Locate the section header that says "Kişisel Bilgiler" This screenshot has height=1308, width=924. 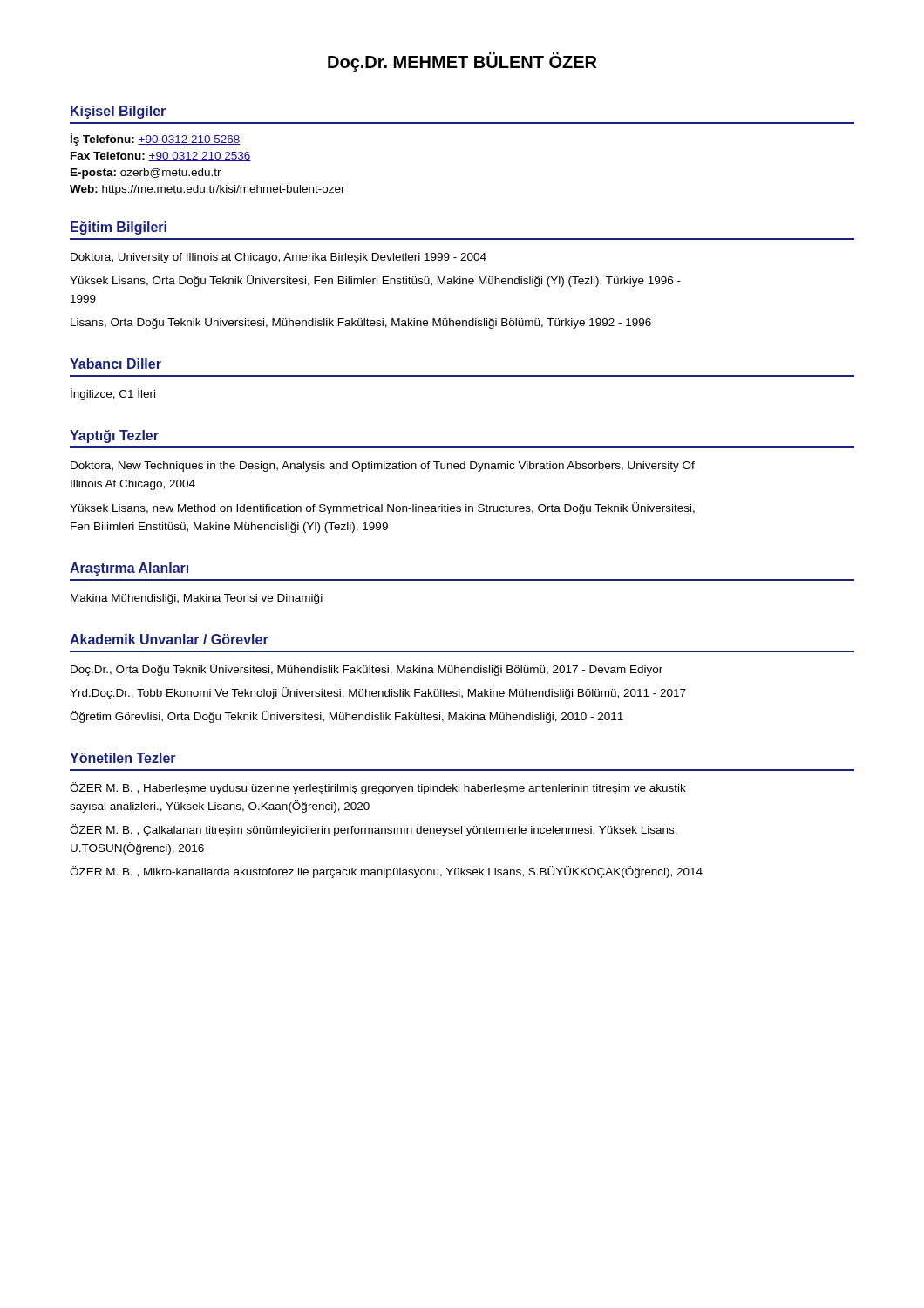coord(118,111)
